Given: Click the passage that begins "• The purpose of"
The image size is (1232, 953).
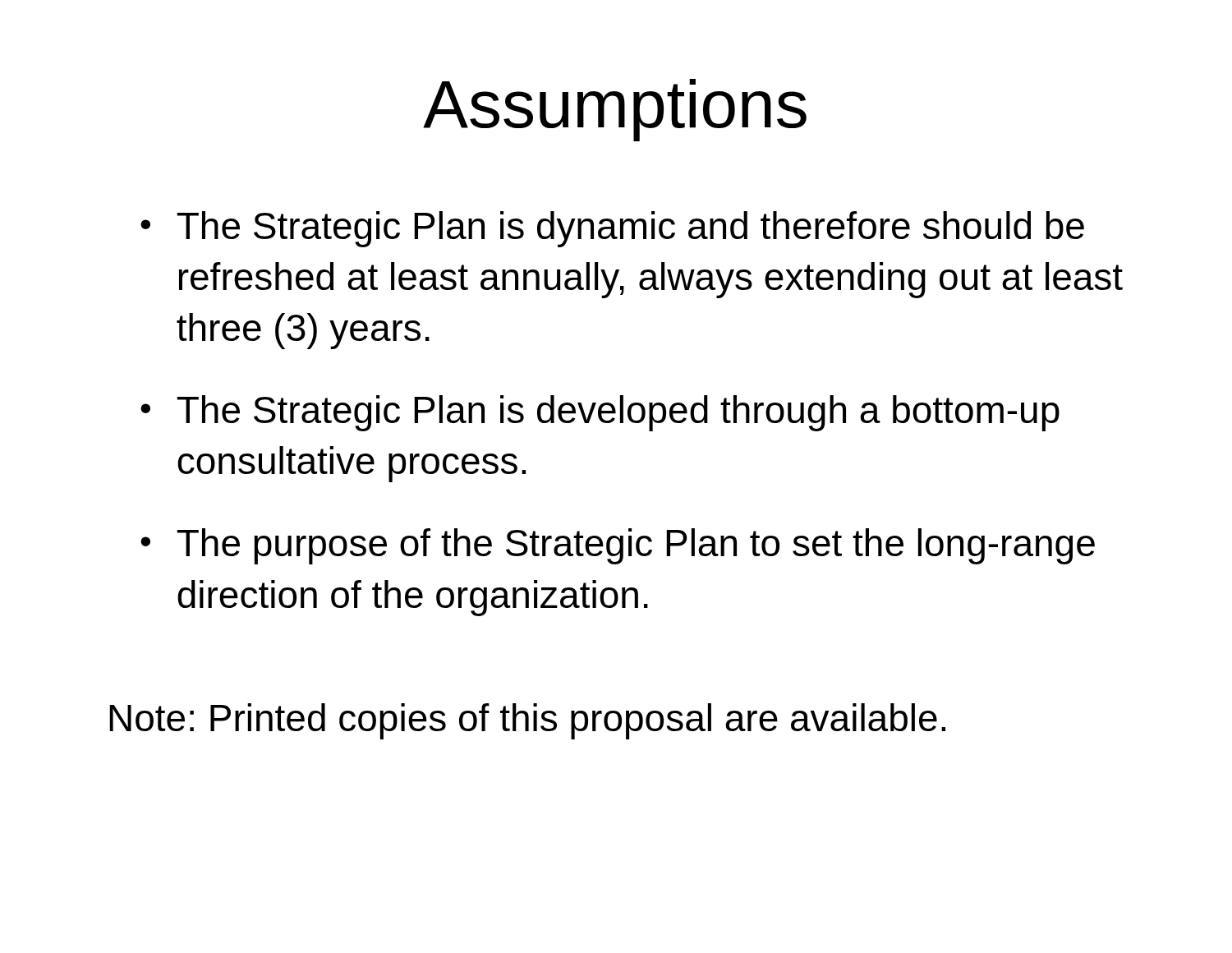Looking at the screenshot, I should pyautogui.click(x=632, y=569).
